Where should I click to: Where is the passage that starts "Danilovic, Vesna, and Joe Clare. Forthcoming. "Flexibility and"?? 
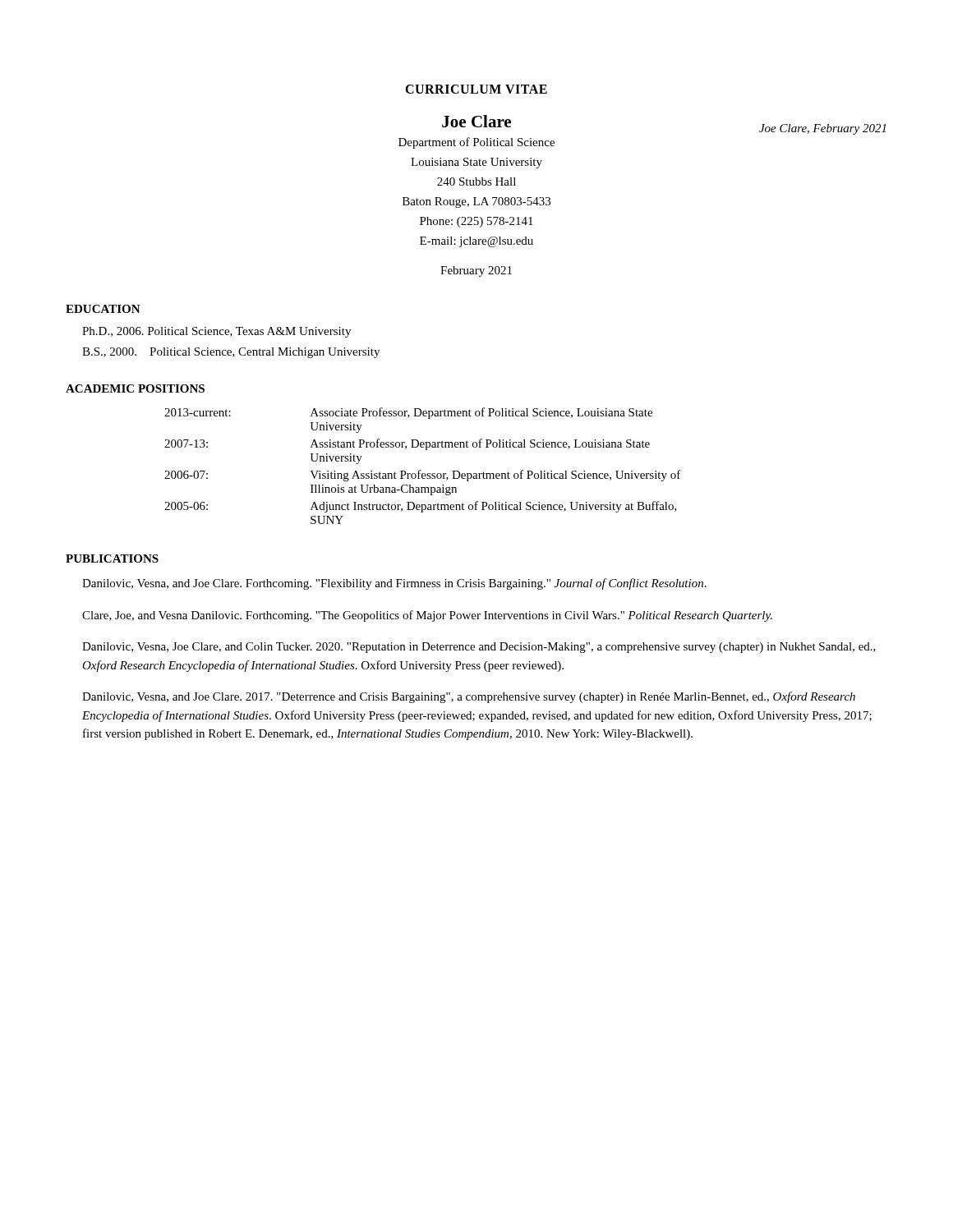(394, 583)
